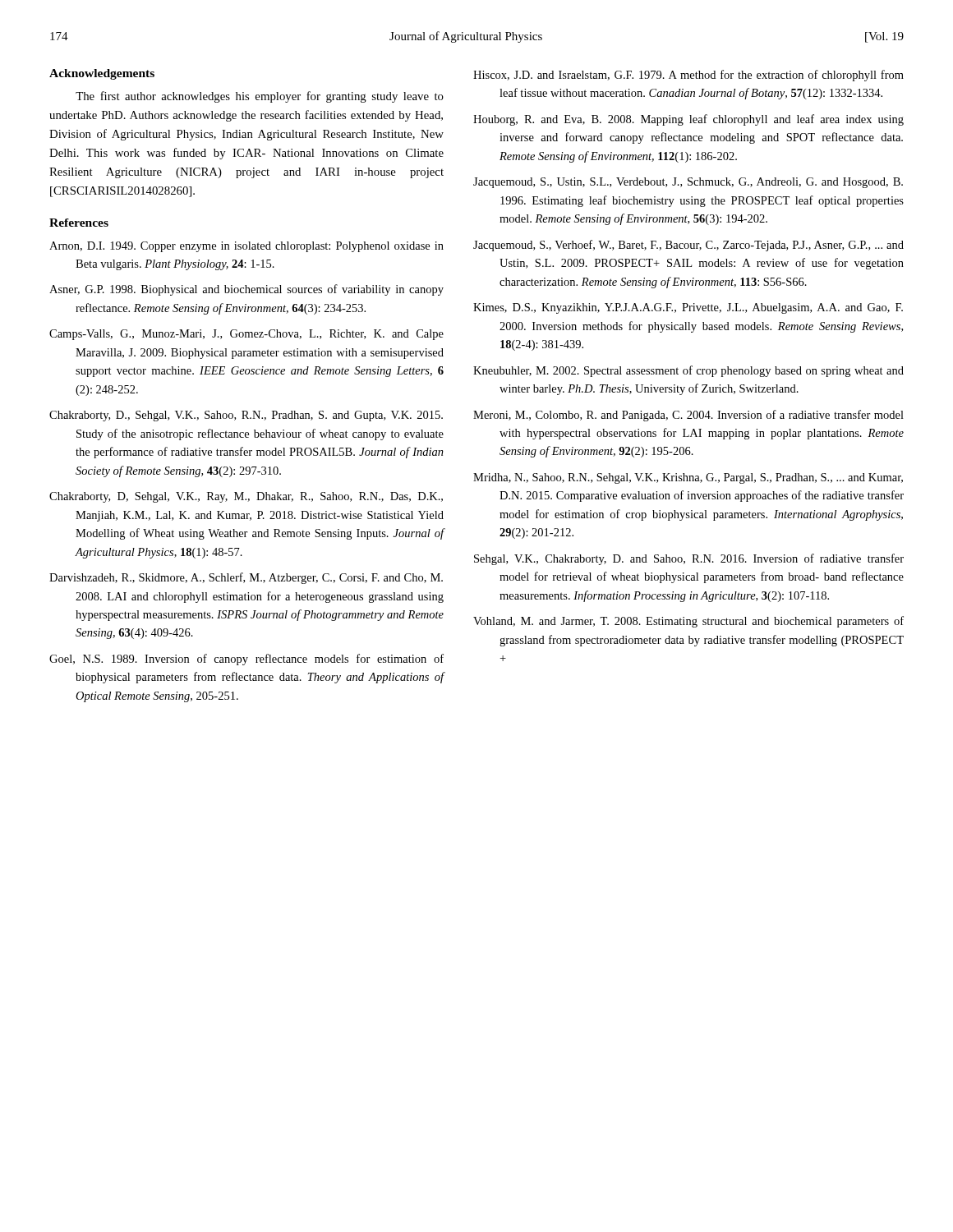953x1232 pixels.
Task: Find the block on this page that starts "Sehgal, V.K., Chakraborty,"
Action: 688,577
